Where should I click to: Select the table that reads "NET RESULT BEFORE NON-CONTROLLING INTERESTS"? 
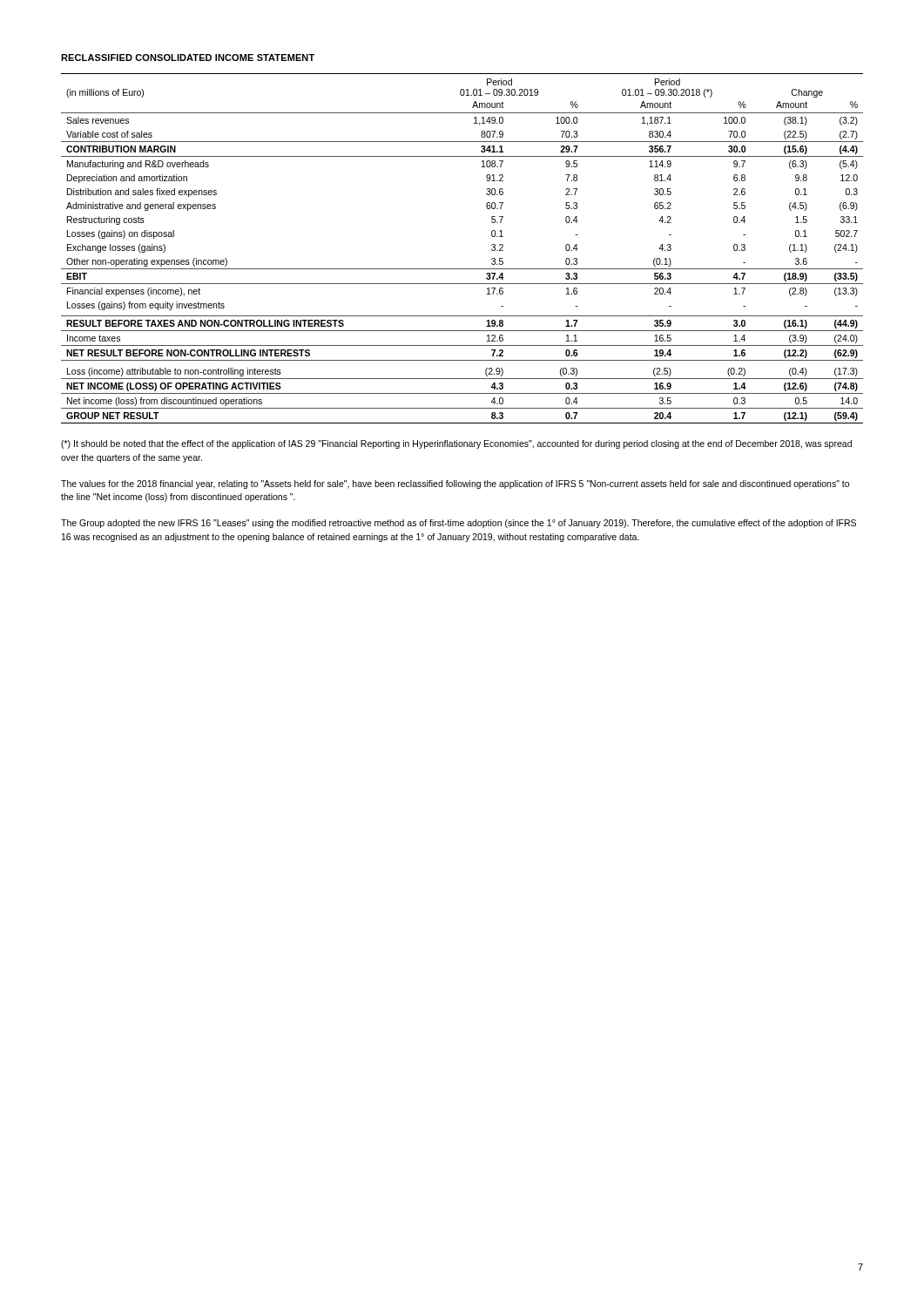tap(462, 248)
